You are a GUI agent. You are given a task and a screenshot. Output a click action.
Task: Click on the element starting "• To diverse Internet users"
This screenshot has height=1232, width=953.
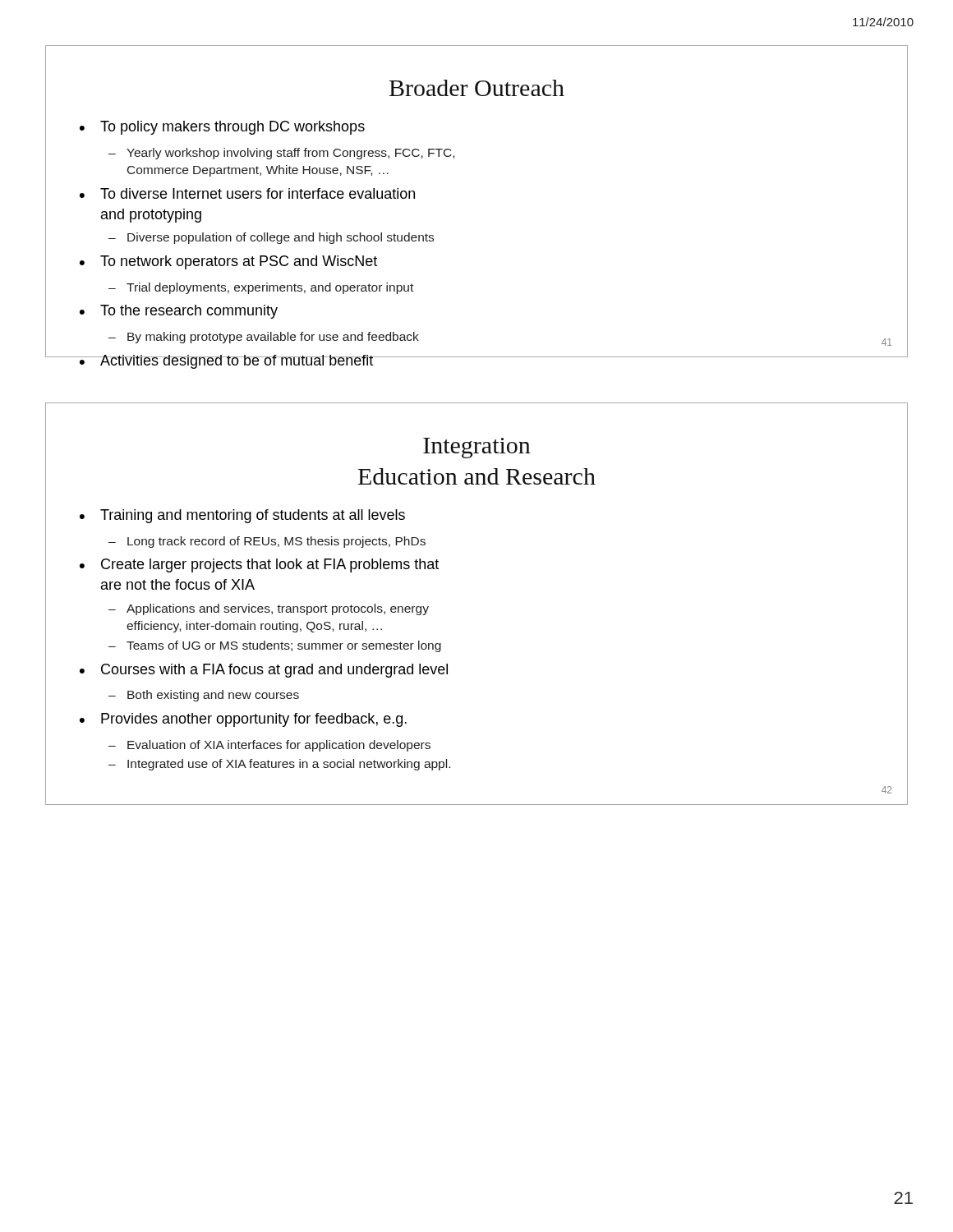pos(247,205)
